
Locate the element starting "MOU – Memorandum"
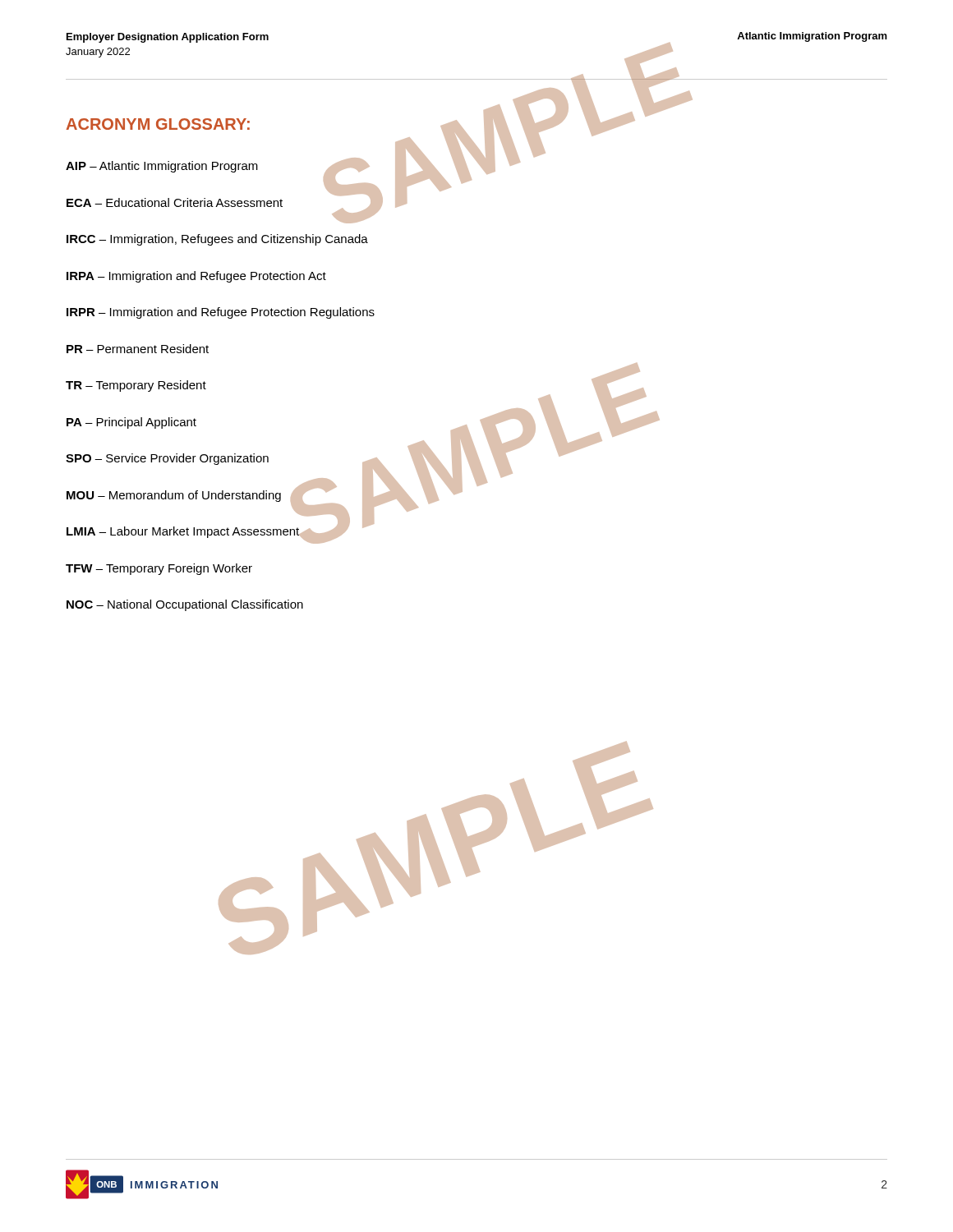(174, 494)
